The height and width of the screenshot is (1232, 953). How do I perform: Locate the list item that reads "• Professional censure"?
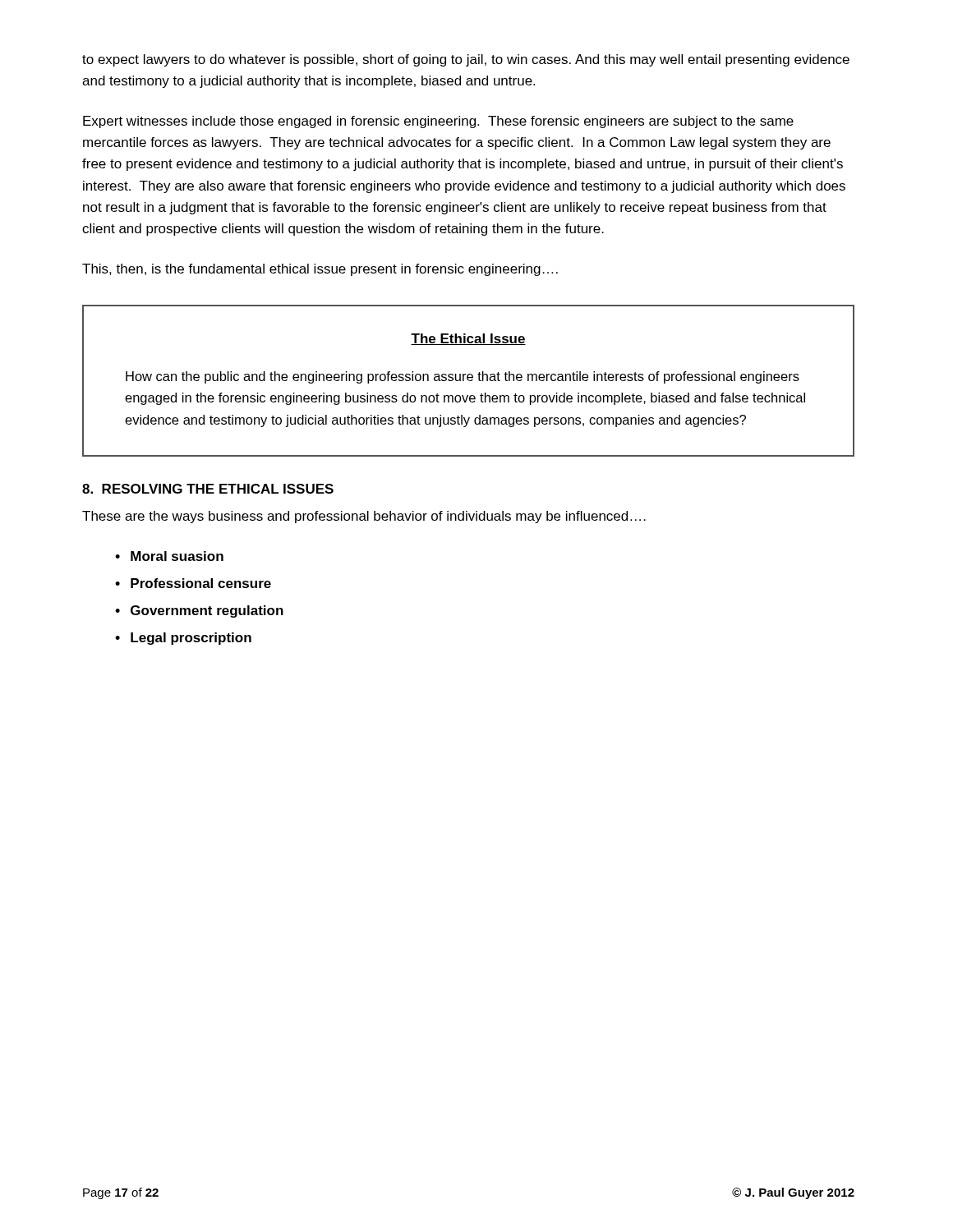(193, 584)
